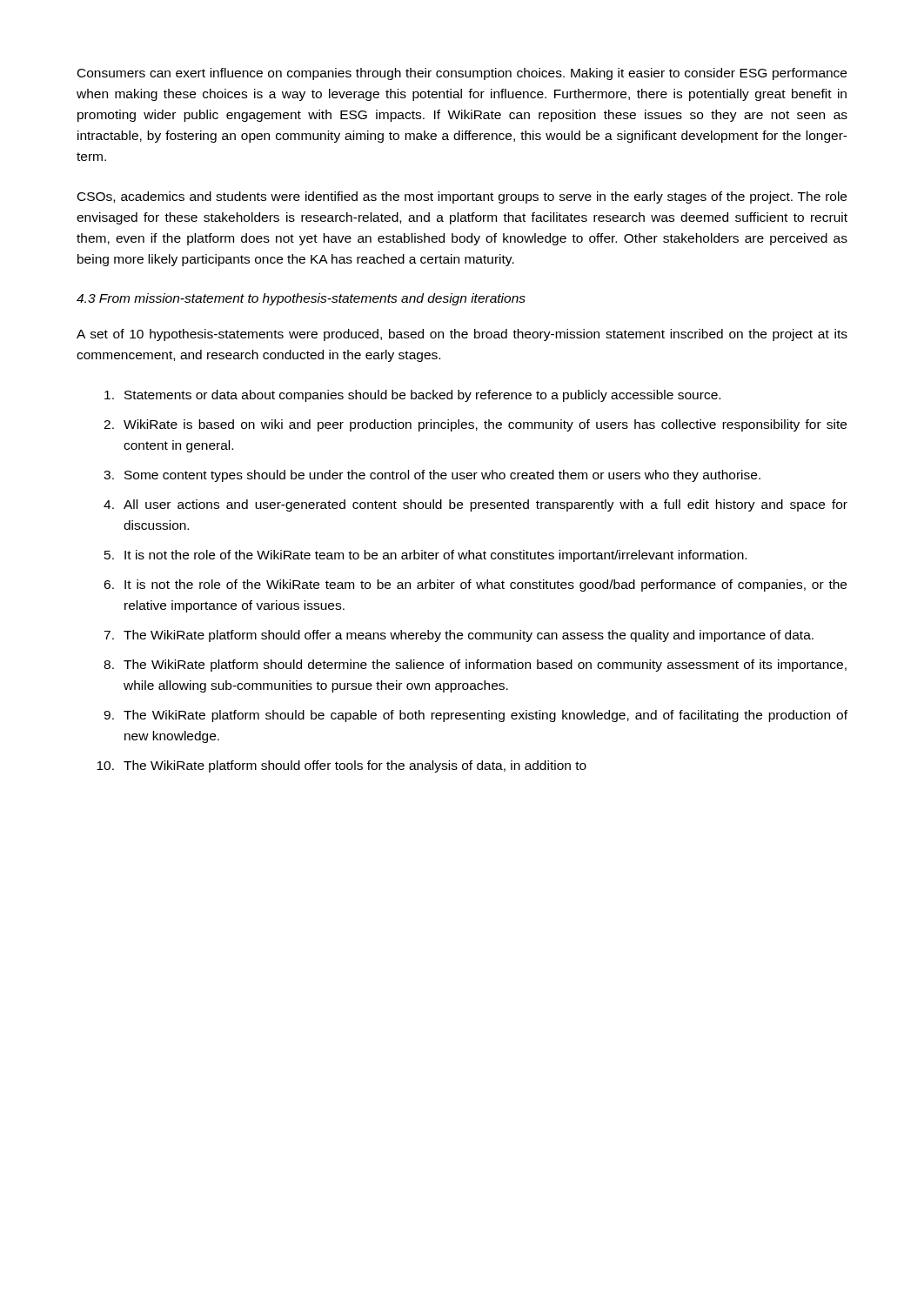Where is the passage that starts "9. The WikiRate platform should be capable of"?

[462, 726]
